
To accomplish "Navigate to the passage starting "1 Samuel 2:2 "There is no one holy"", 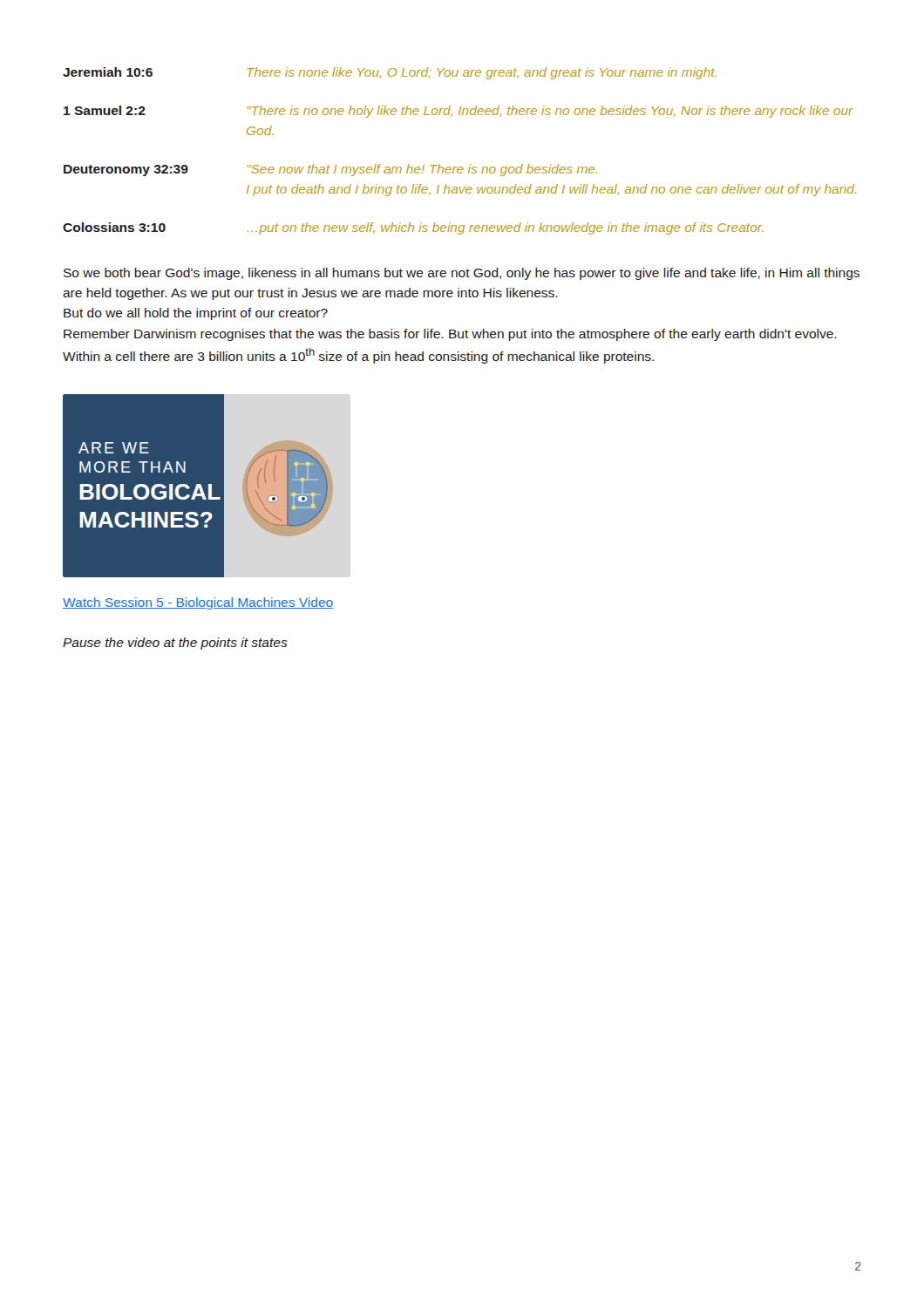I will click(462, 121).
